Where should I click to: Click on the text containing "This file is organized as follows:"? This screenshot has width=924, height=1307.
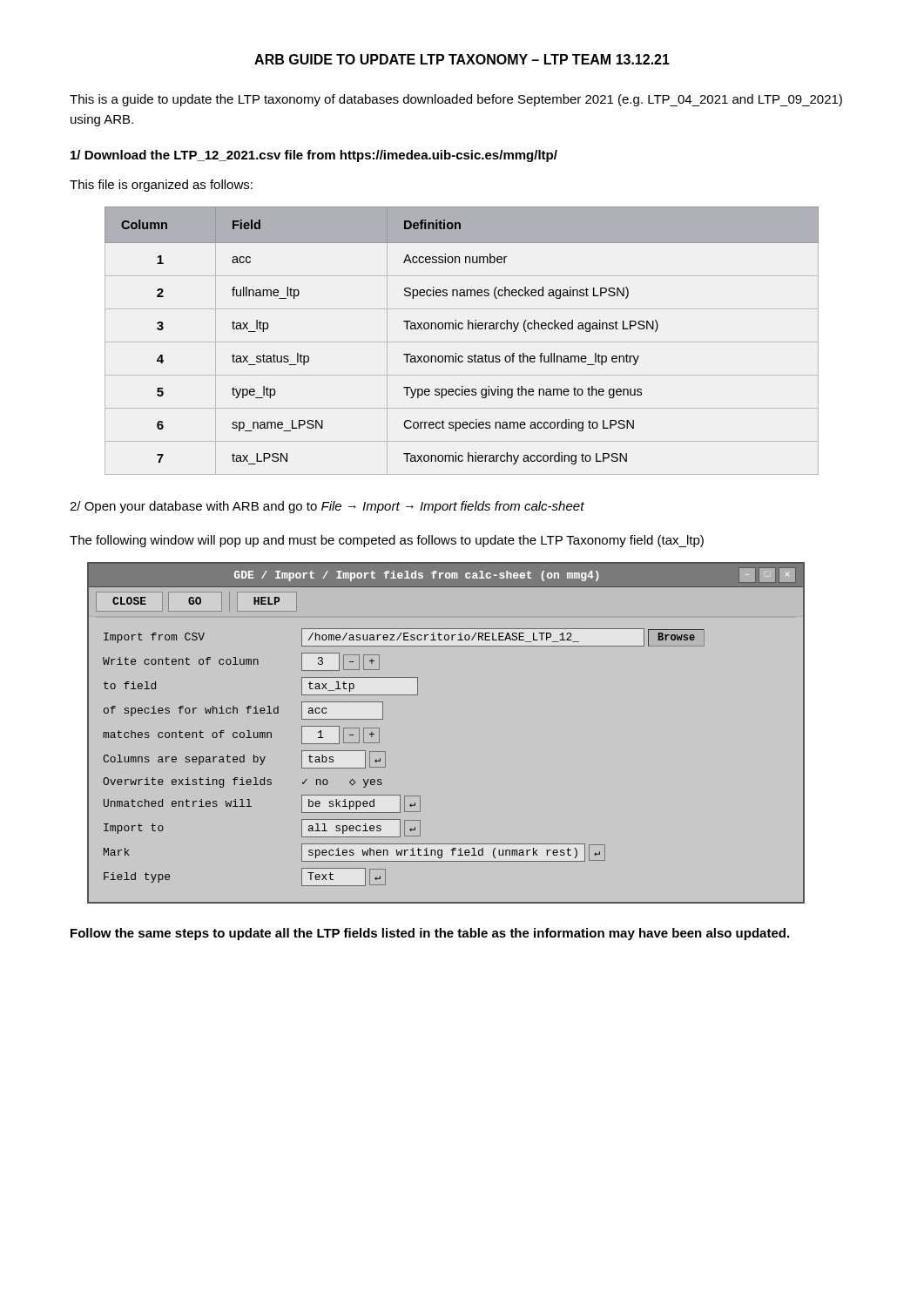(162, 184)
